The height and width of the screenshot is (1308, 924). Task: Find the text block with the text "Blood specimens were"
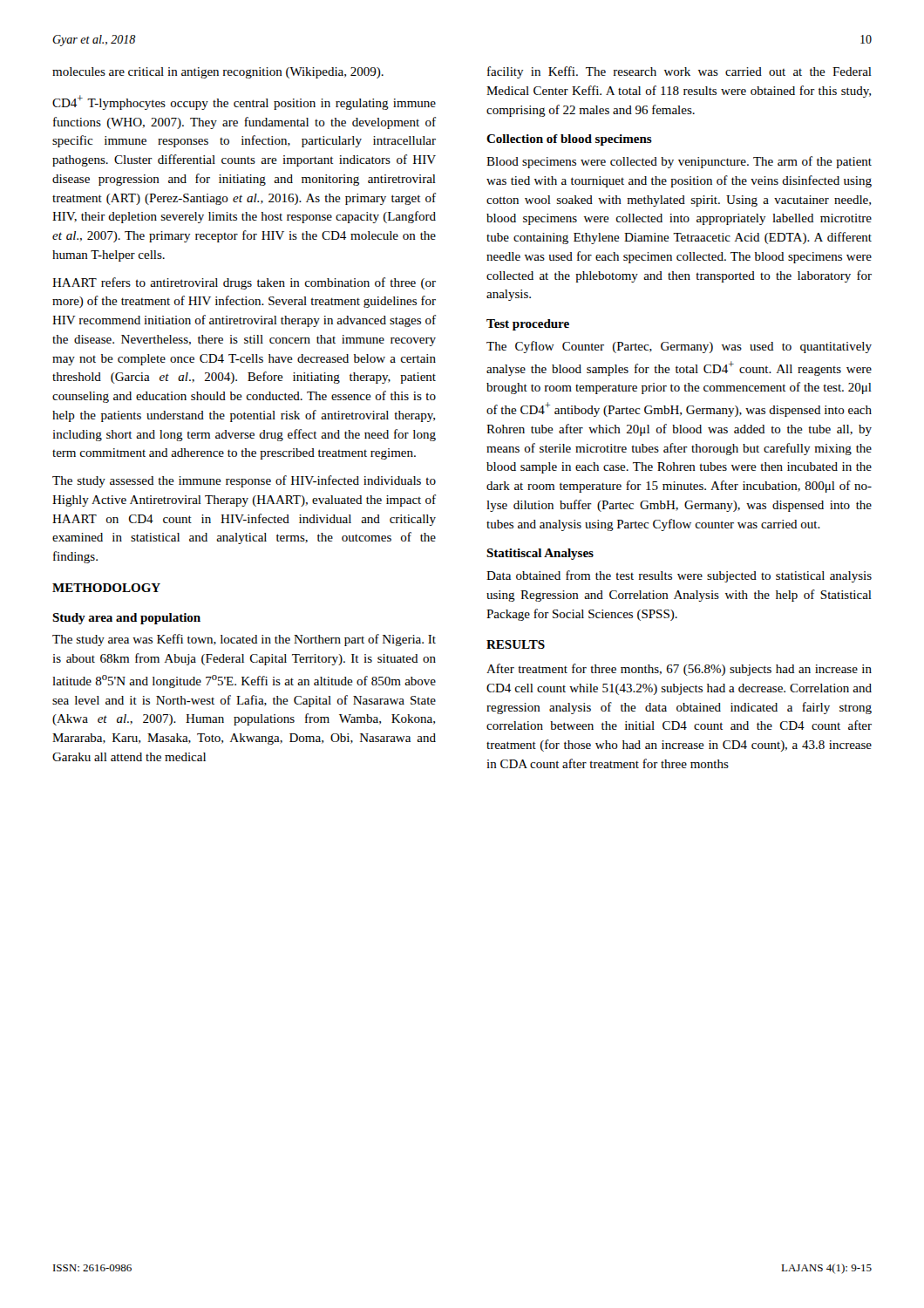coord(679,229)
